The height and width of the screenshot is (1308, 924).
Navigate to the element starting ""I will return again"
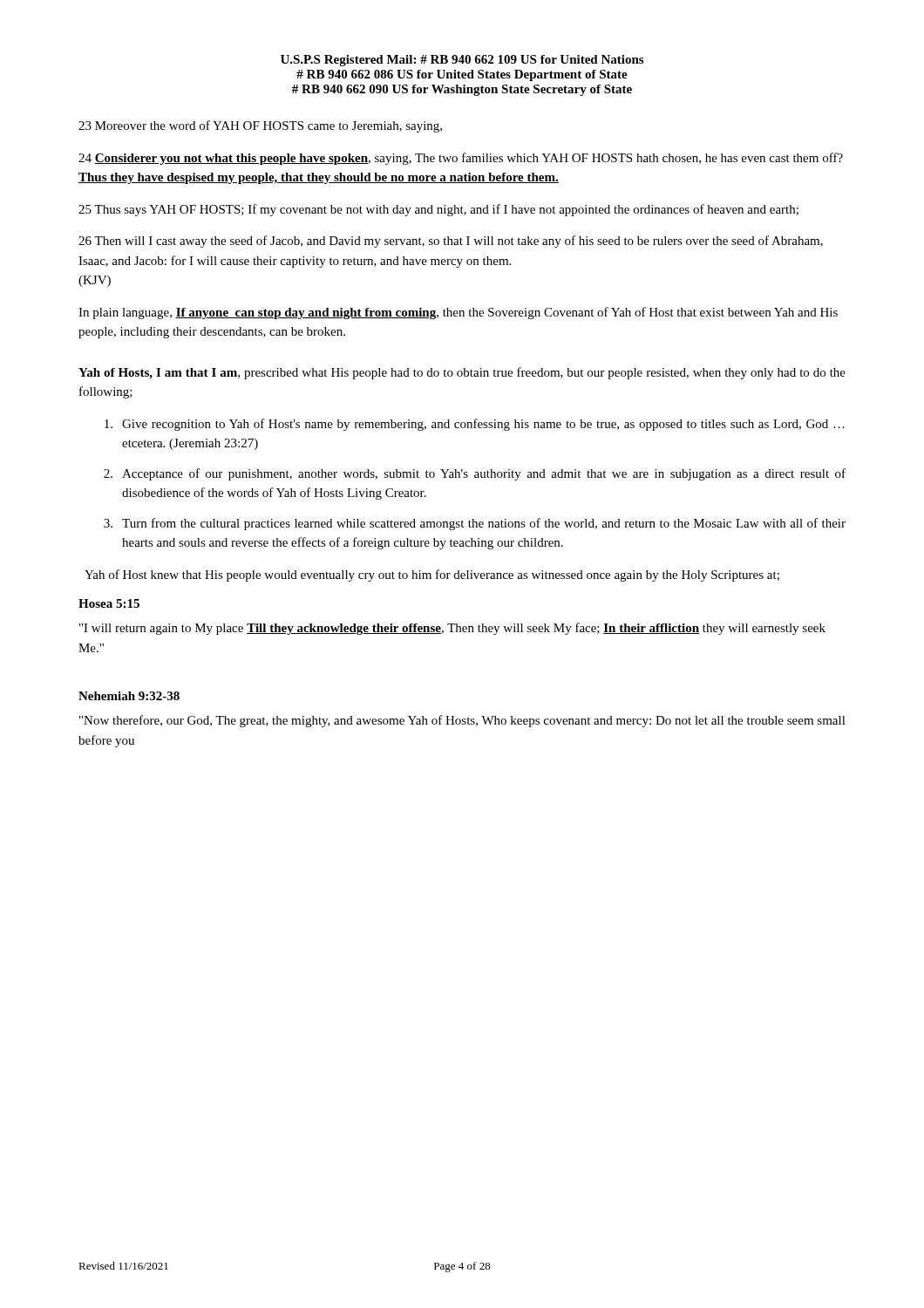pos(452,638)
